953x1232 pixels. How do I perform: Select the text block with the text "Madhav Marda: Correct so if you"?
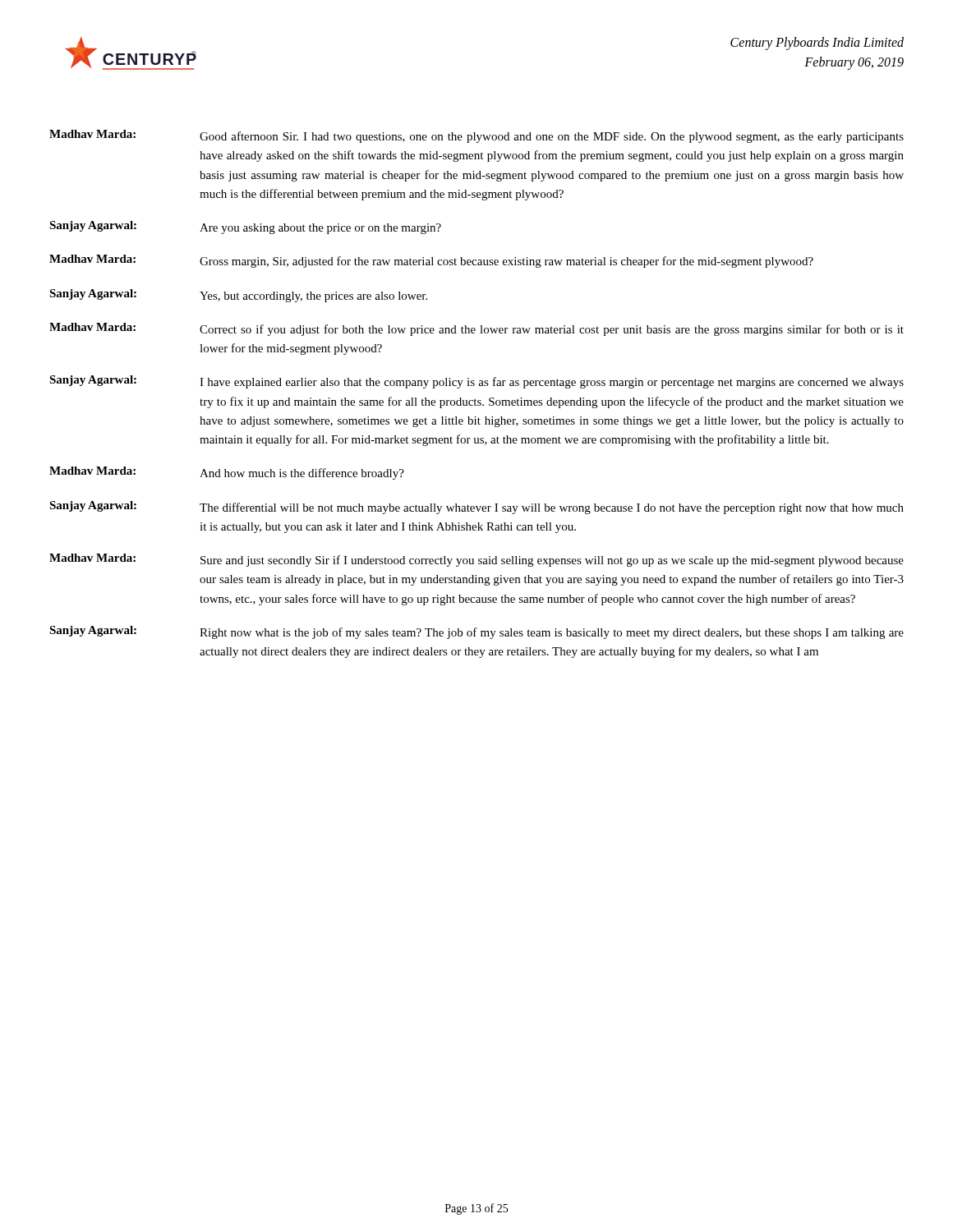[x=476, y=339]
